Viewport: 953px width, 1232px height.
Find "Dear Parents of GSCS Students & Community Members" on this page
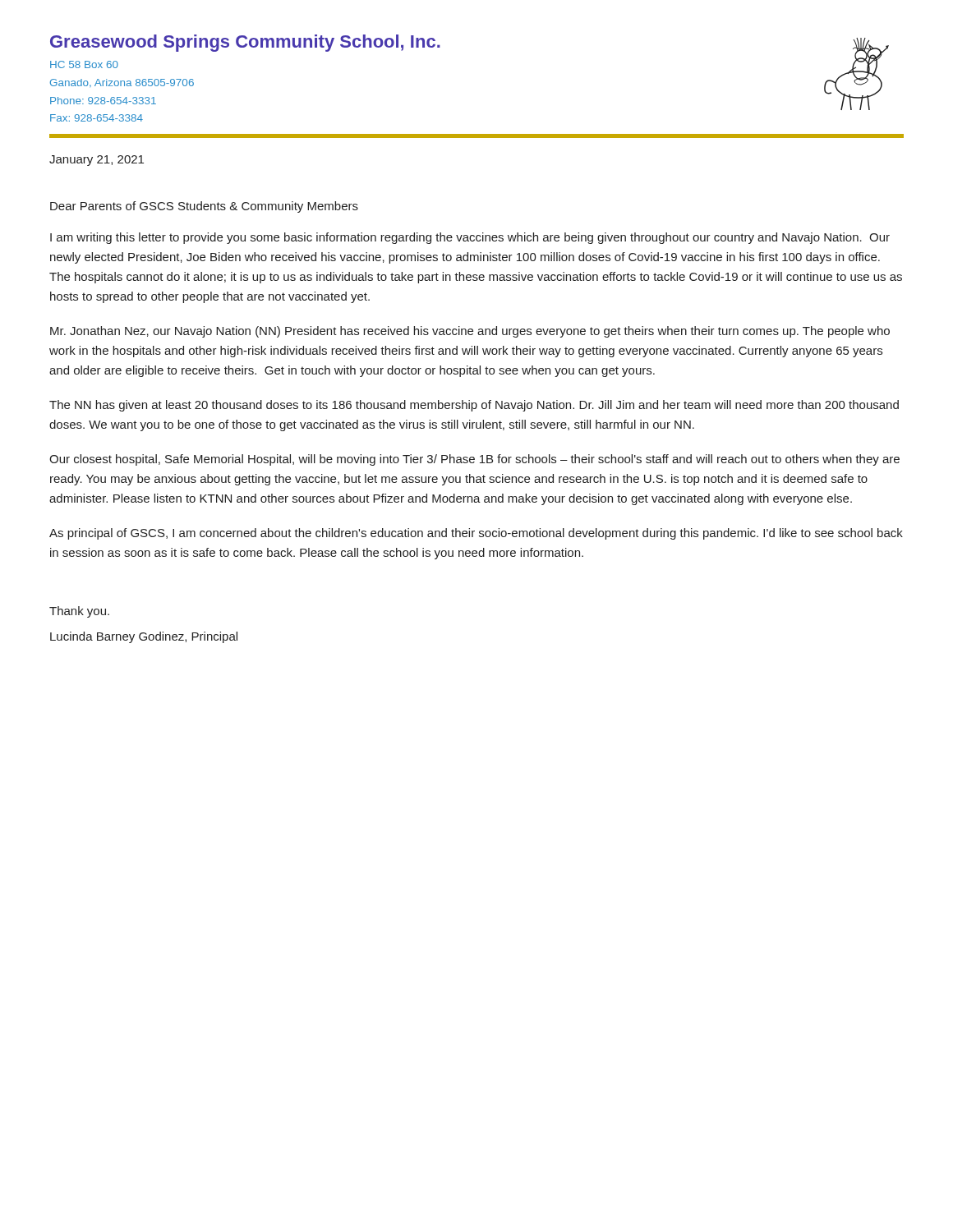point(204,206)
